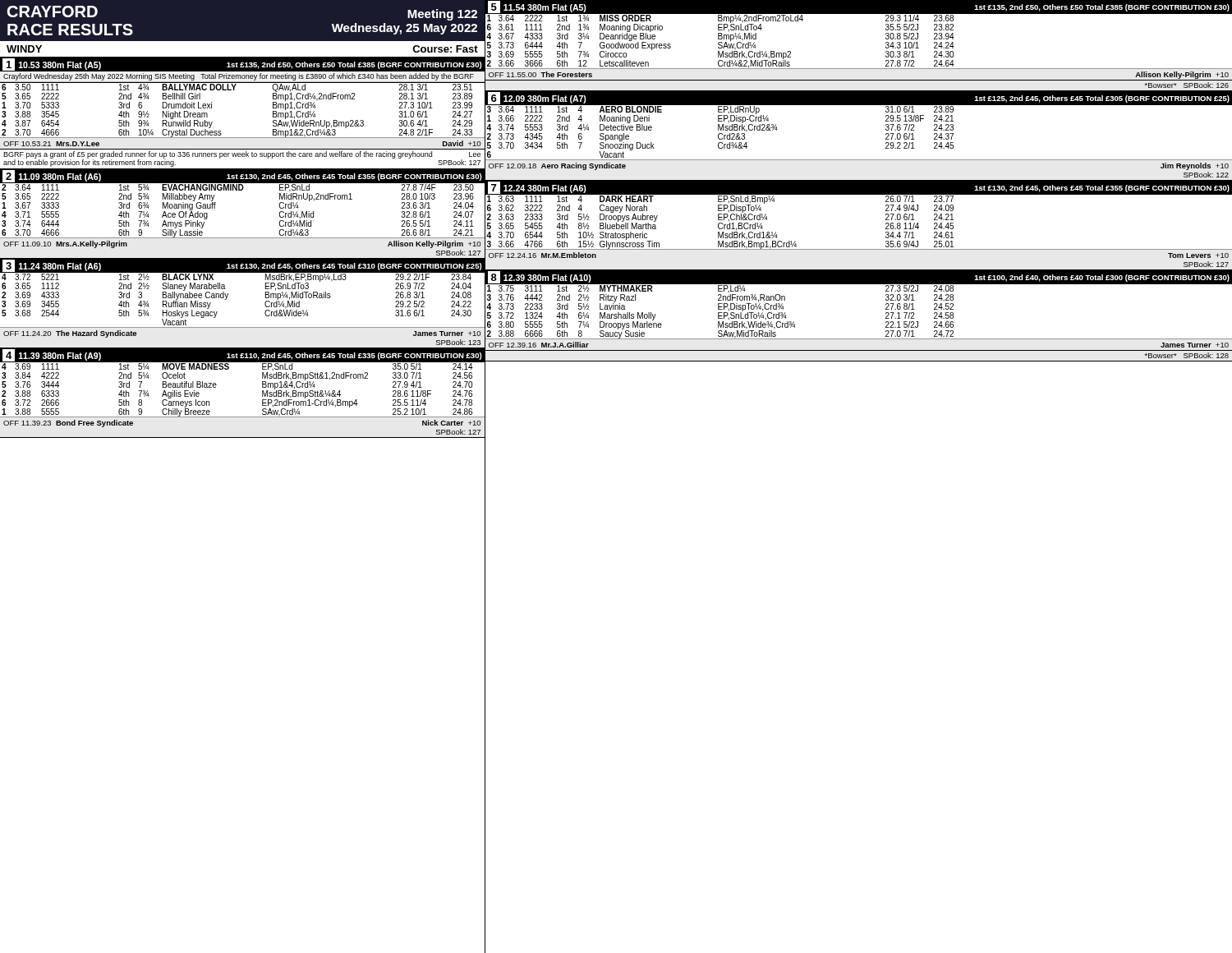Navigate to the block starting "3 11.24 380m Flat"
Image resolution: width=1232 pixels, height=953 pixels.
click(242, 266)
